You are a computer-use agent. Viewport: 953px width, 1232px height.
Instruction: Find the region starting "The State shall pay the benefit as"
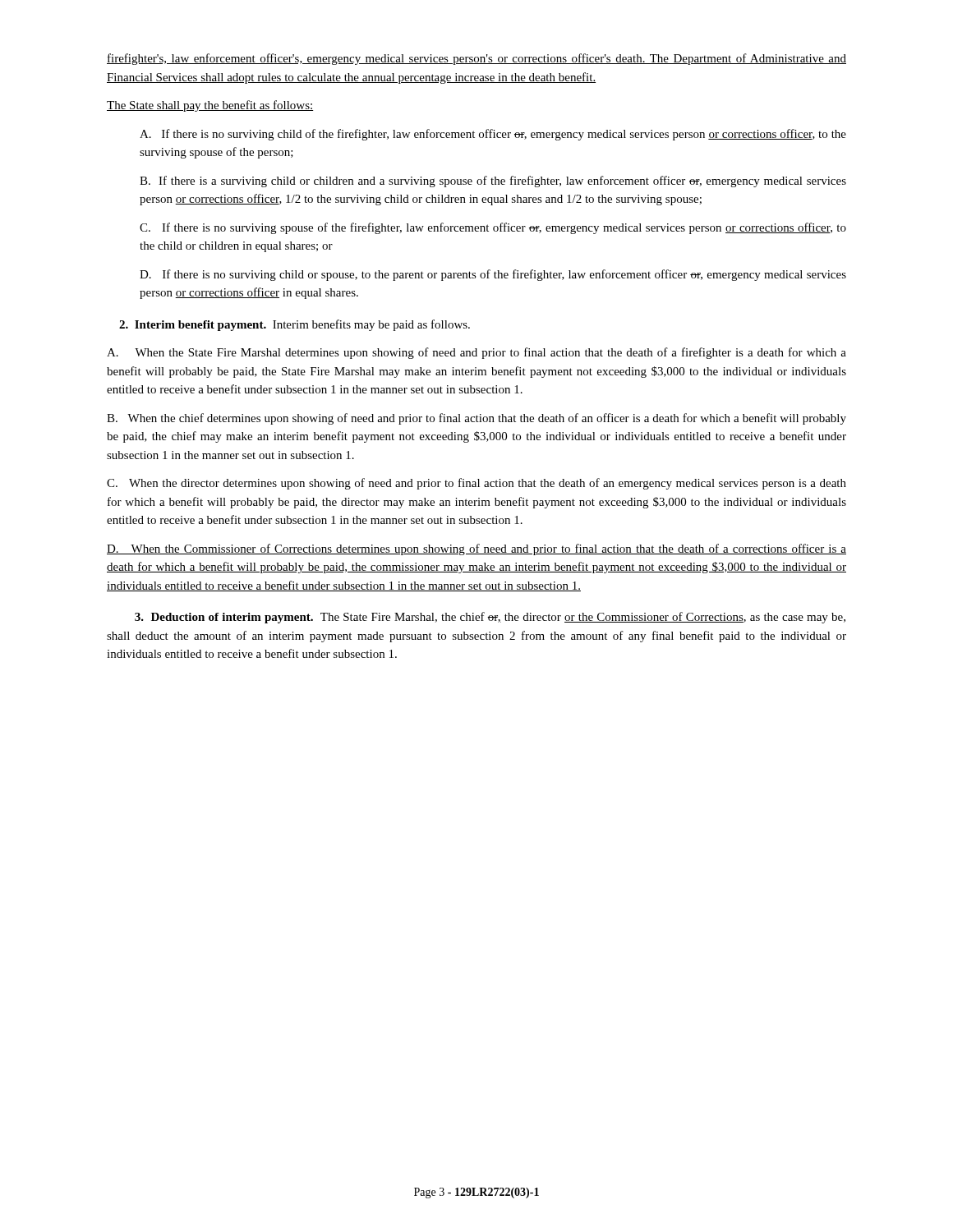[x=210, y=105]
